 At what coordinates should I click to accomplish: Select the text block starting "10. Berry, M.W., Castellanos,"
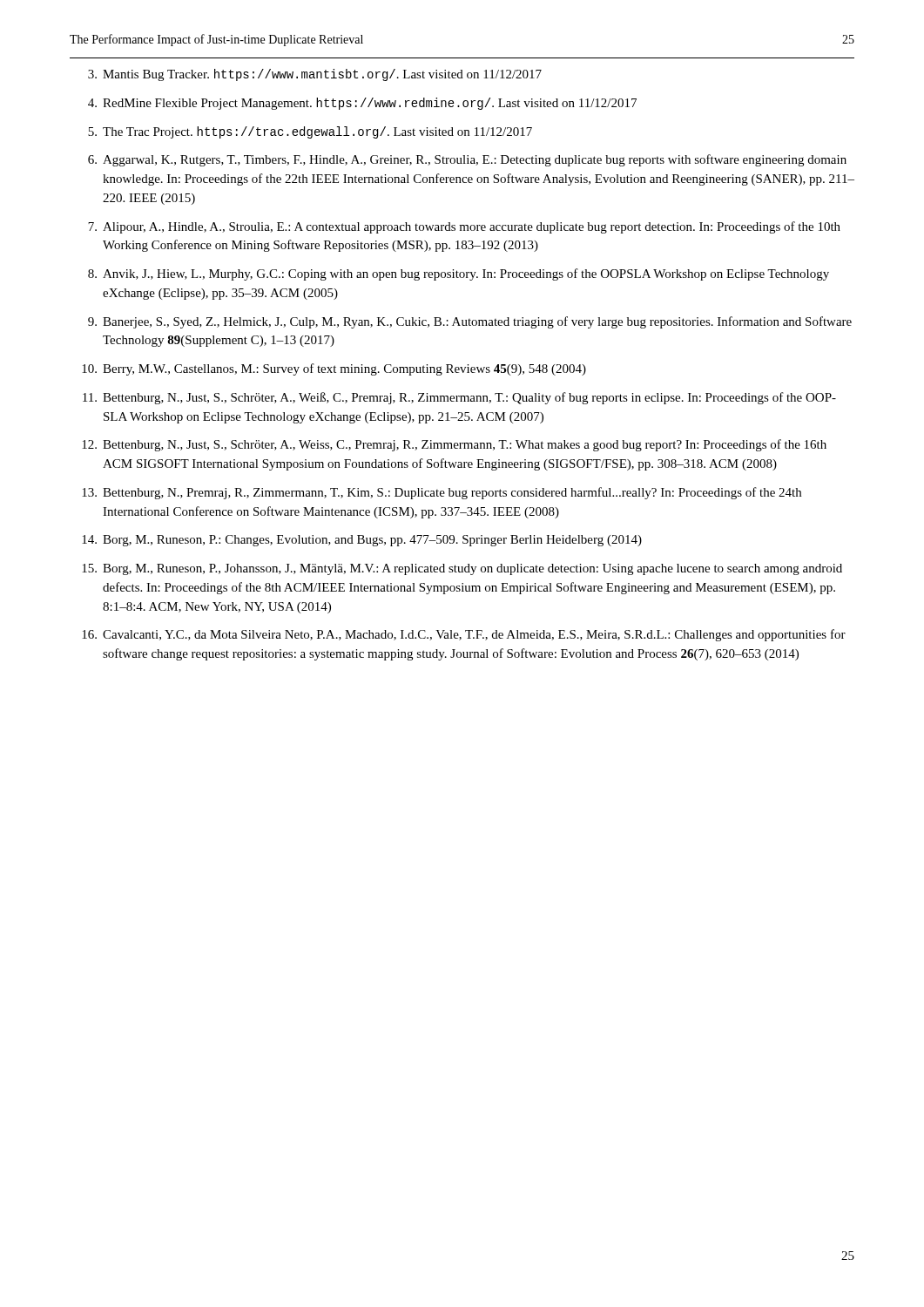pos(462,369)
